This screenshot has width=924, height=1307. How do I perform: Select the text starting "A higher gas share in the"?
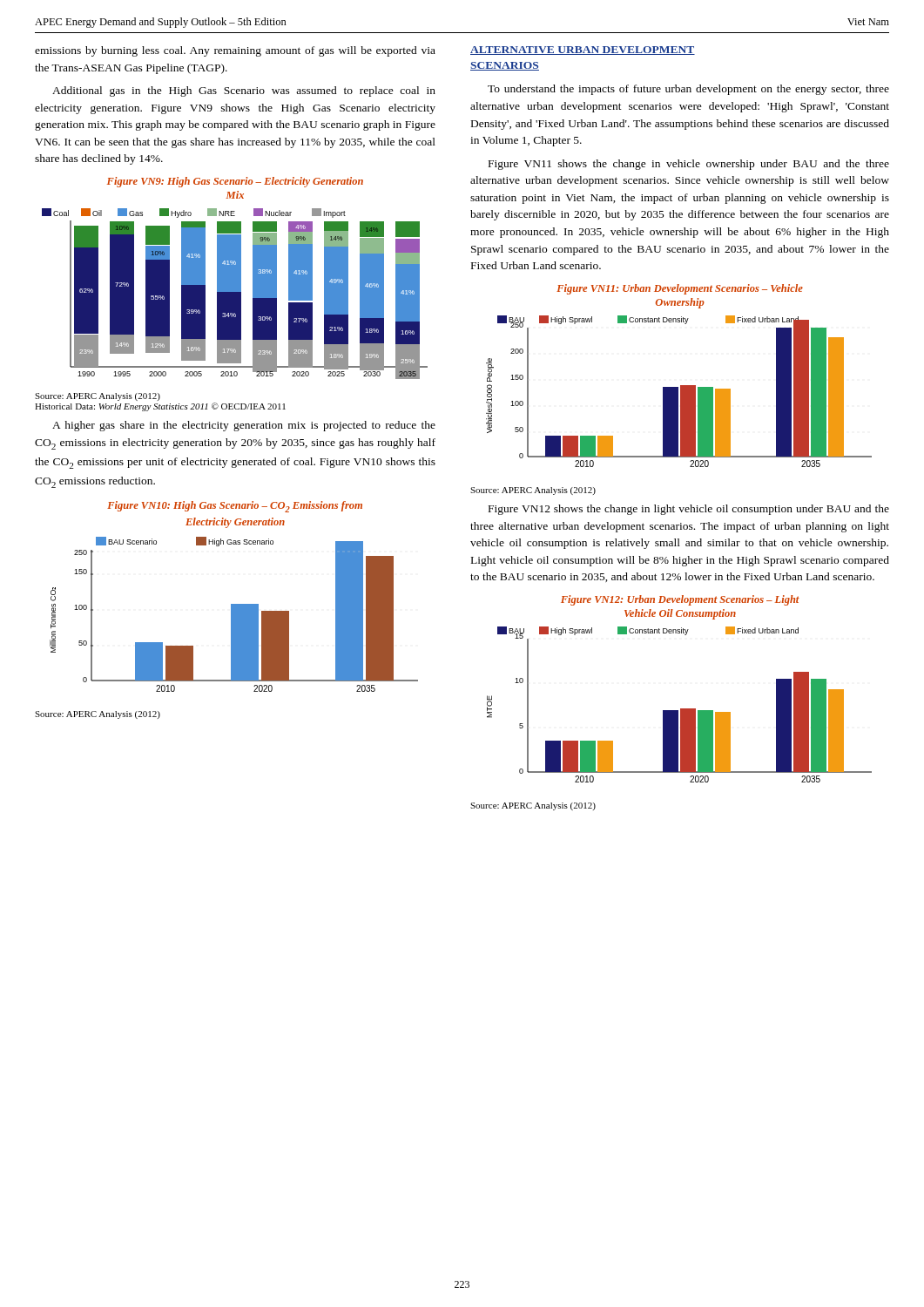click(x=235, y=454)
